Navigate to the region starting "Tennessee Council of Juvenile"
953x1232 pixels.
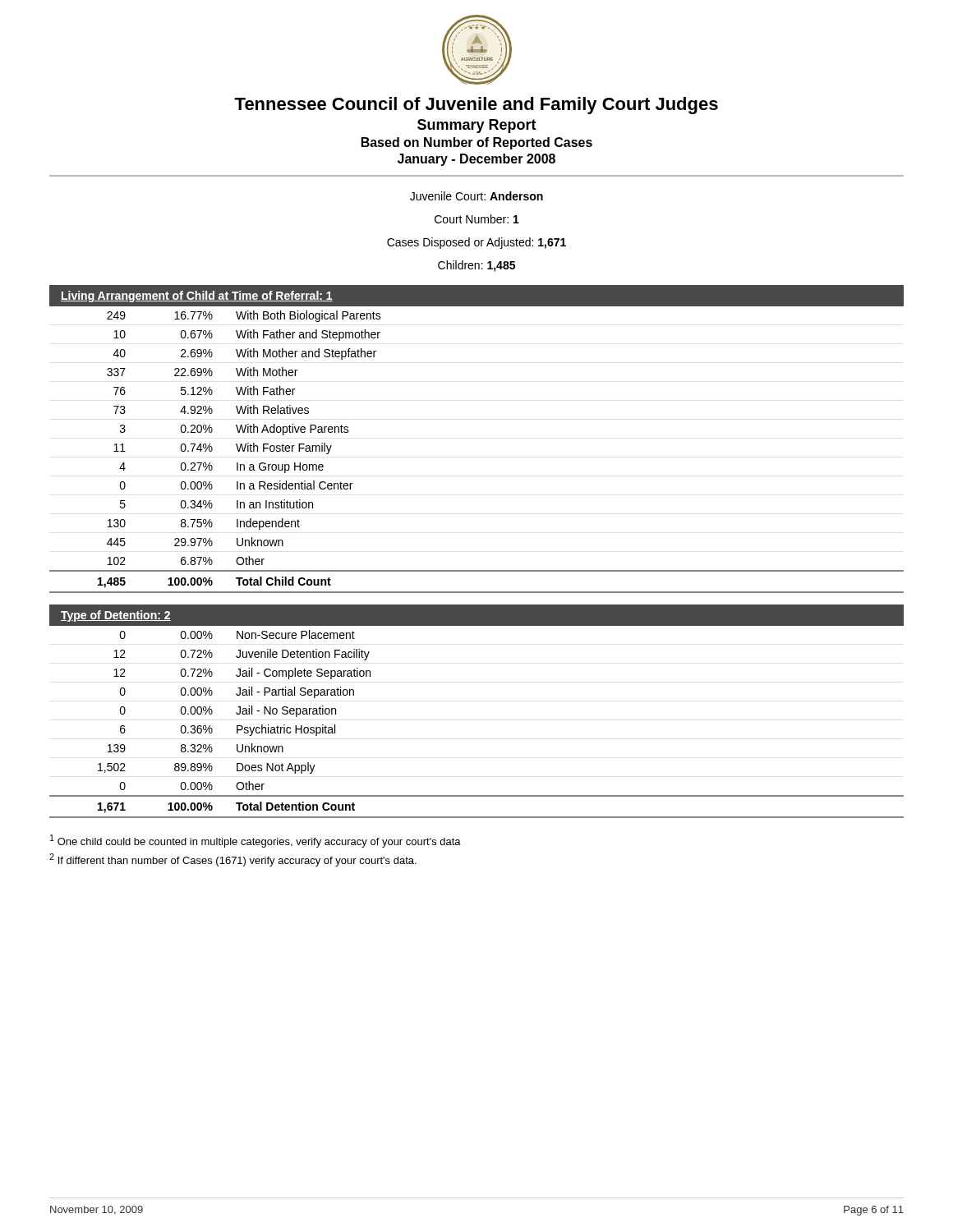tap(476, 104)
